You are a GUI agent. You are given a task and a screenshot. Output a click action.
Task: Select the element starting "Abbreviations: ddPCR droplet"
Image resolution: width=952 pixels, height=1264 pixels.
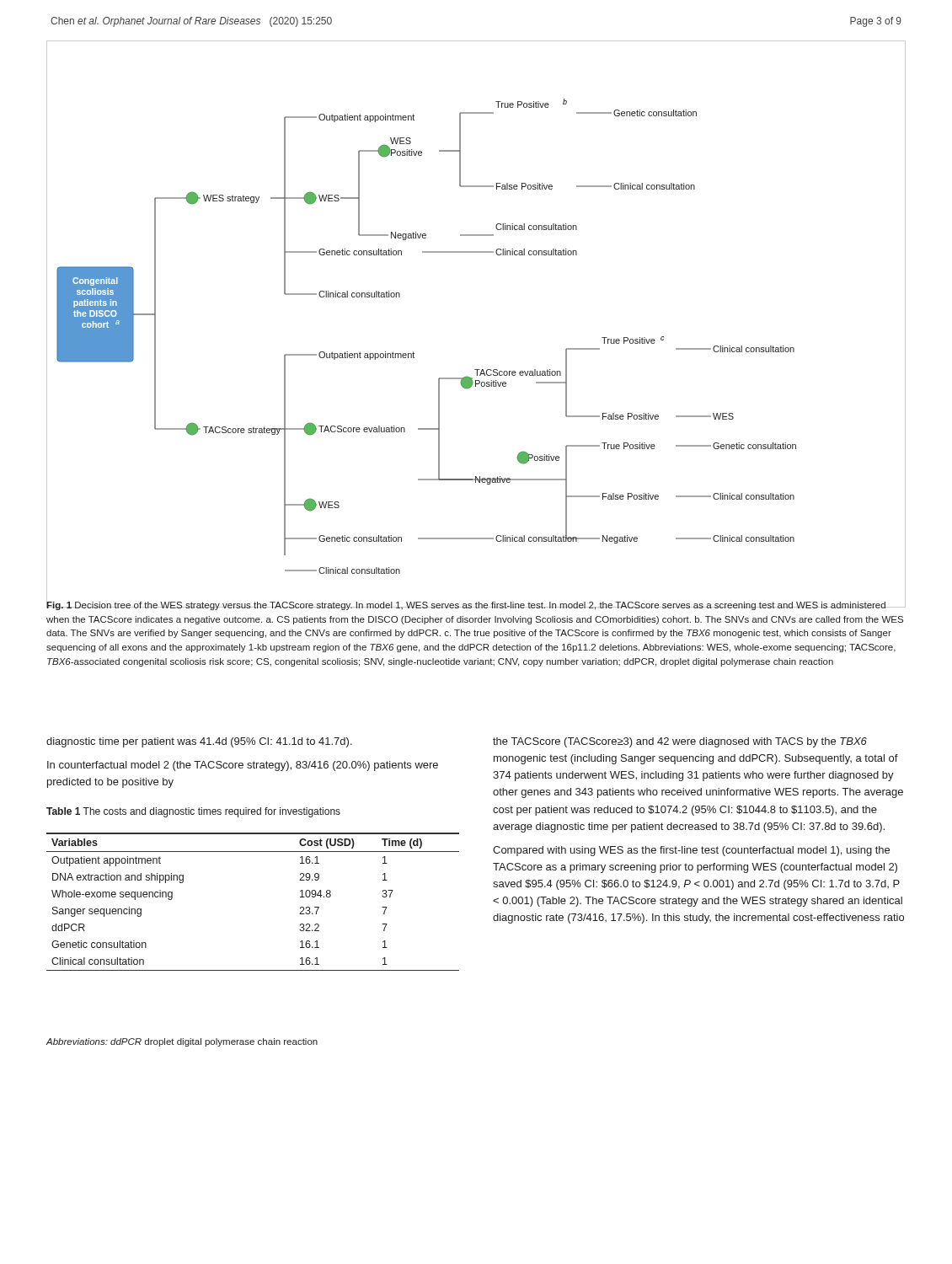(182, 1042)
